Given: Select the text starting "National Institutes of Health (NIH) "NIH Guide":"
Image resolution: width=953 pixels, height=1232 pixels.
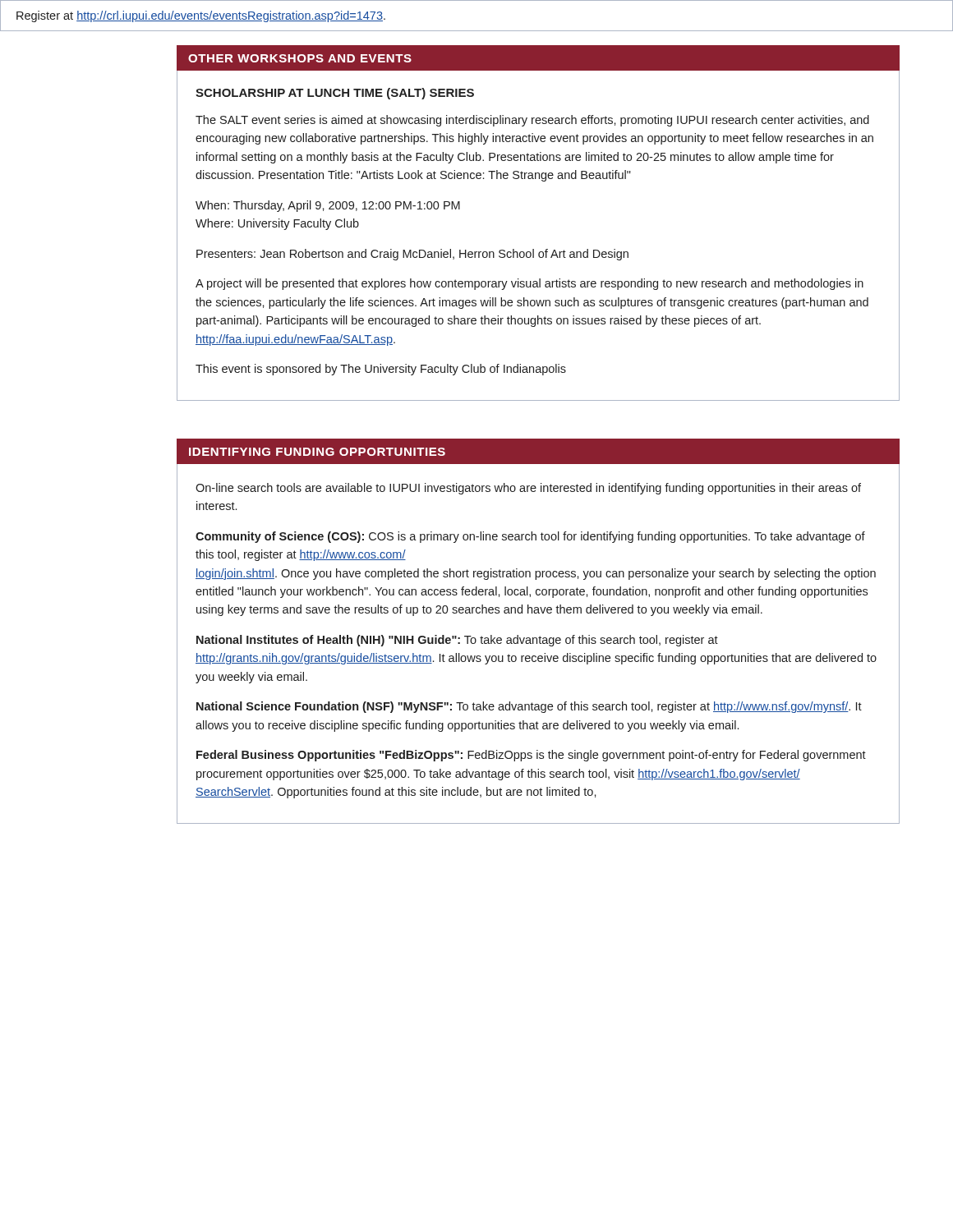Looking at the screenshot, I should 536,658.
